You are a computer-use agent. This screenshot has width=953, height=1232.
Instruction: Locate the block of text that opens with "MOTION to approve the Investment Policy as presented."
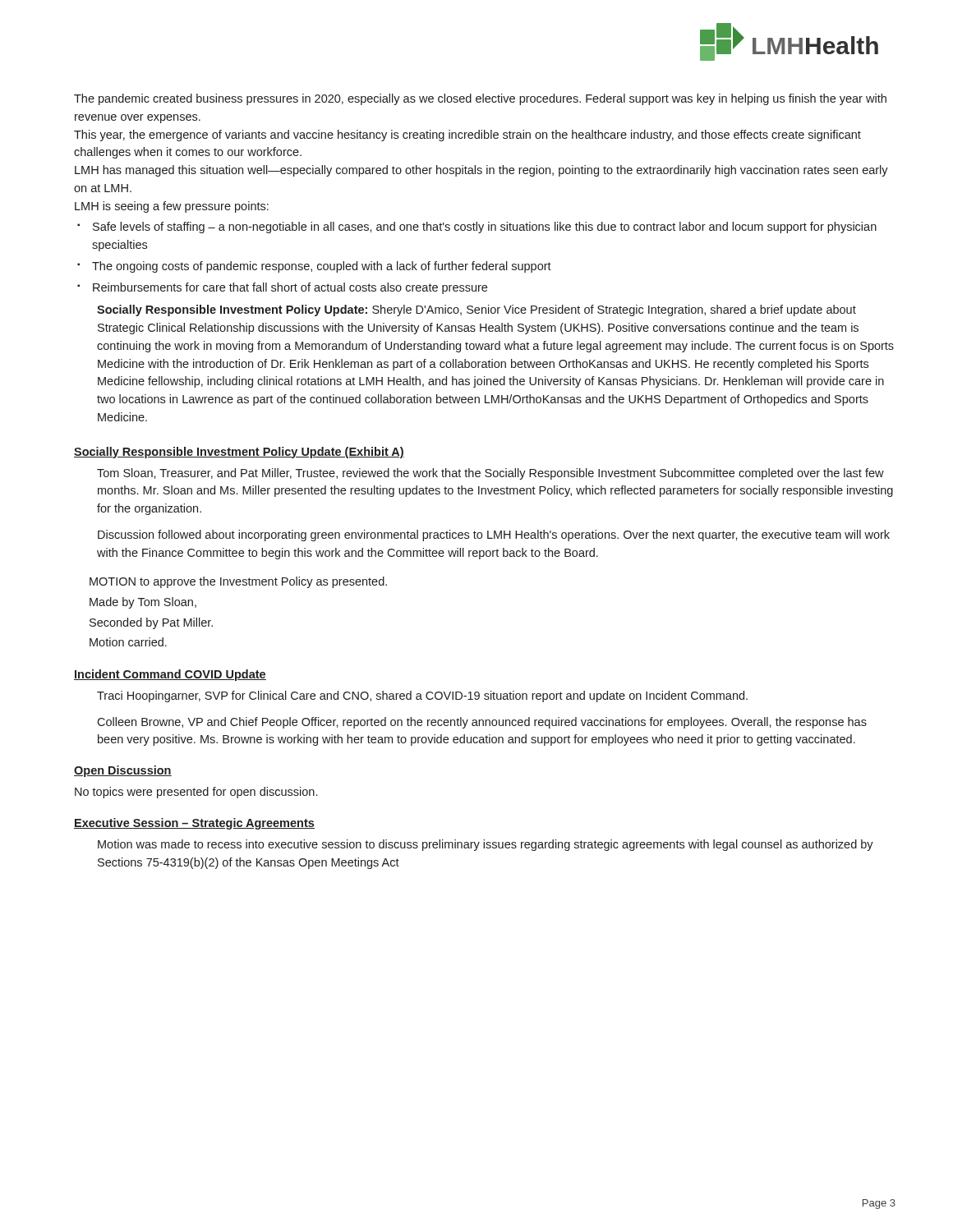point(238,582)
